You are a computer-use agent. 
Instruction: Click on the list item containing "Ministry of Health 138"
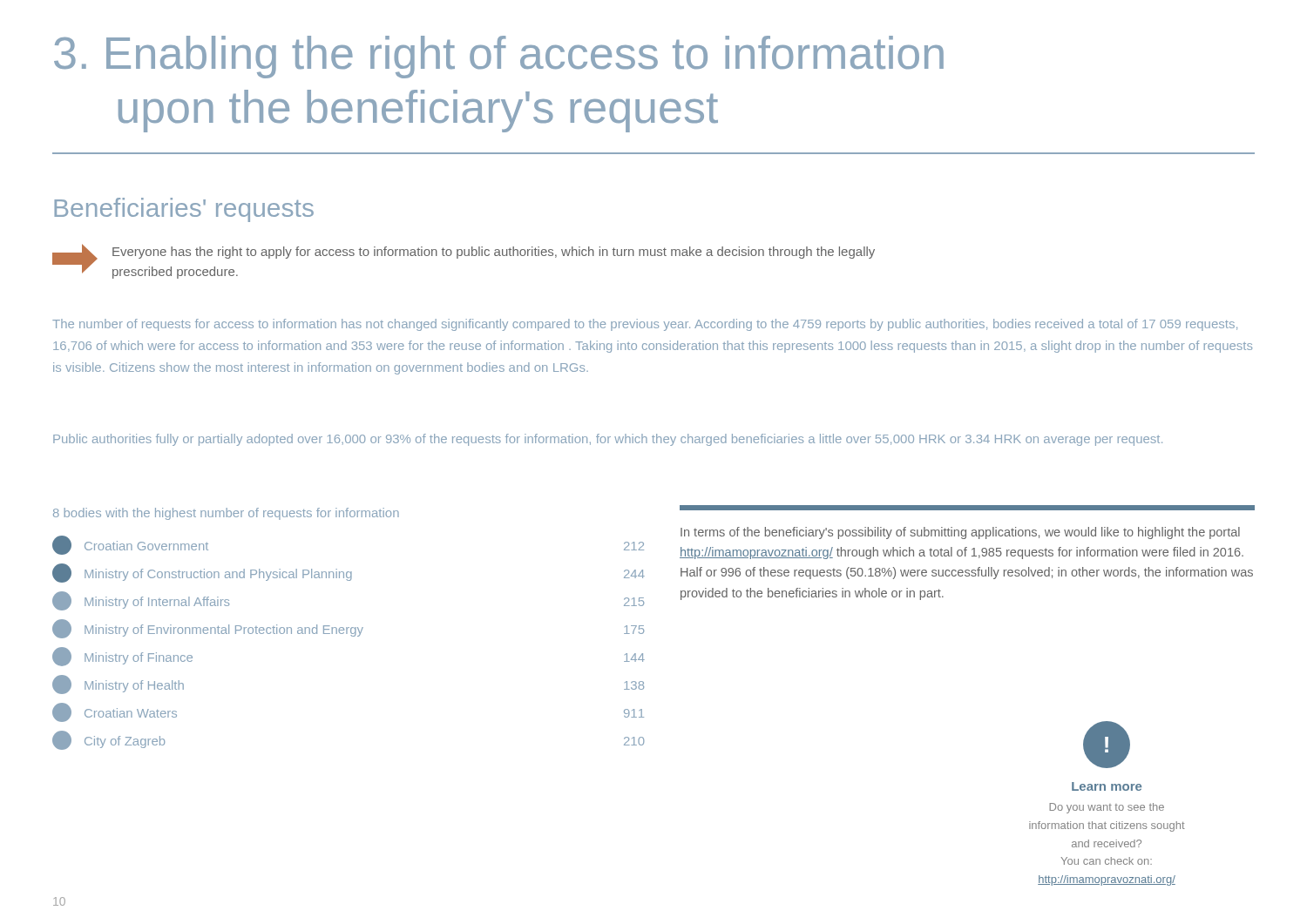coord(115,684)
